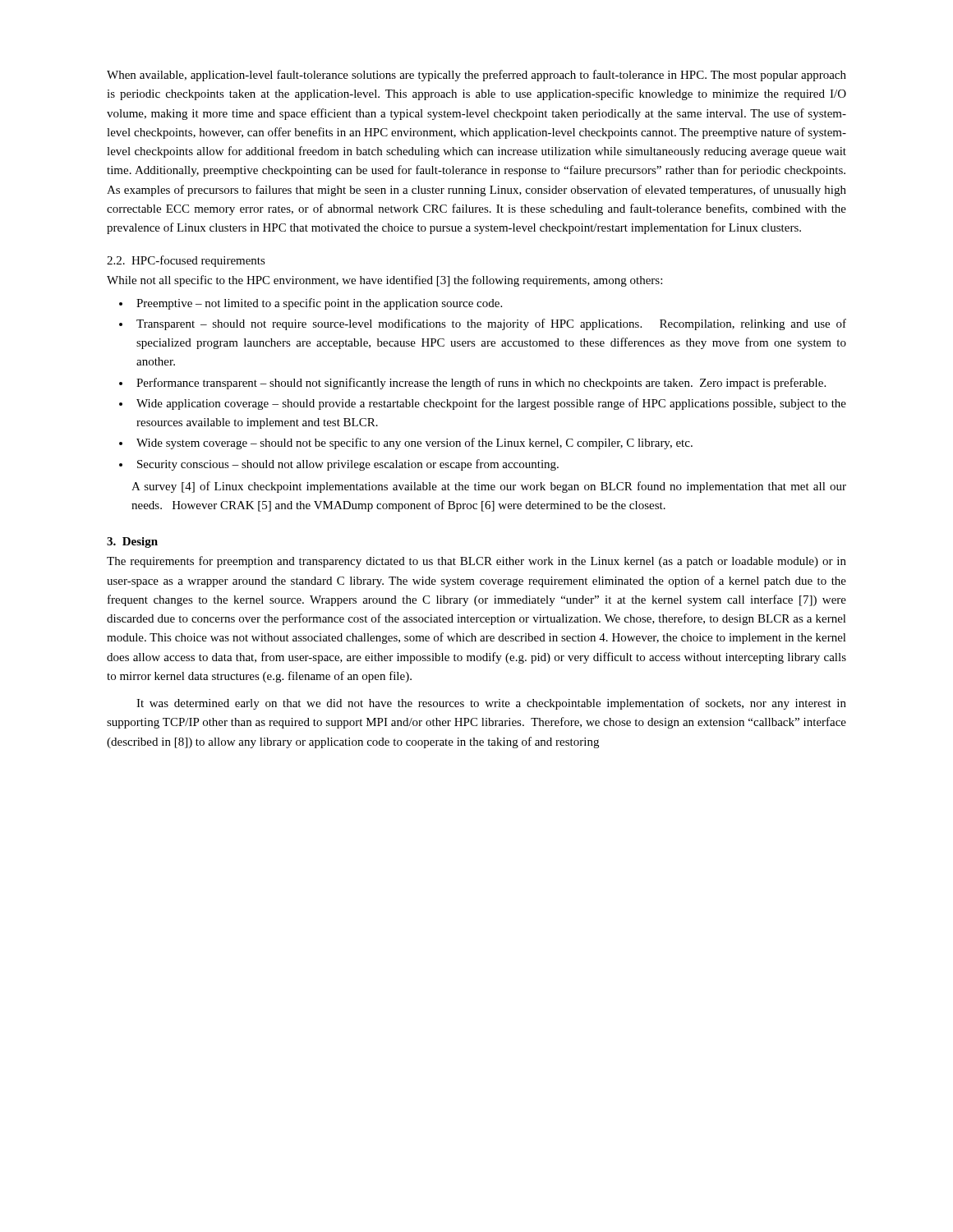Point to the element starting "Wide system coverage – should"
Viewport: 953px width, 1232px height.
coord(415,443)
